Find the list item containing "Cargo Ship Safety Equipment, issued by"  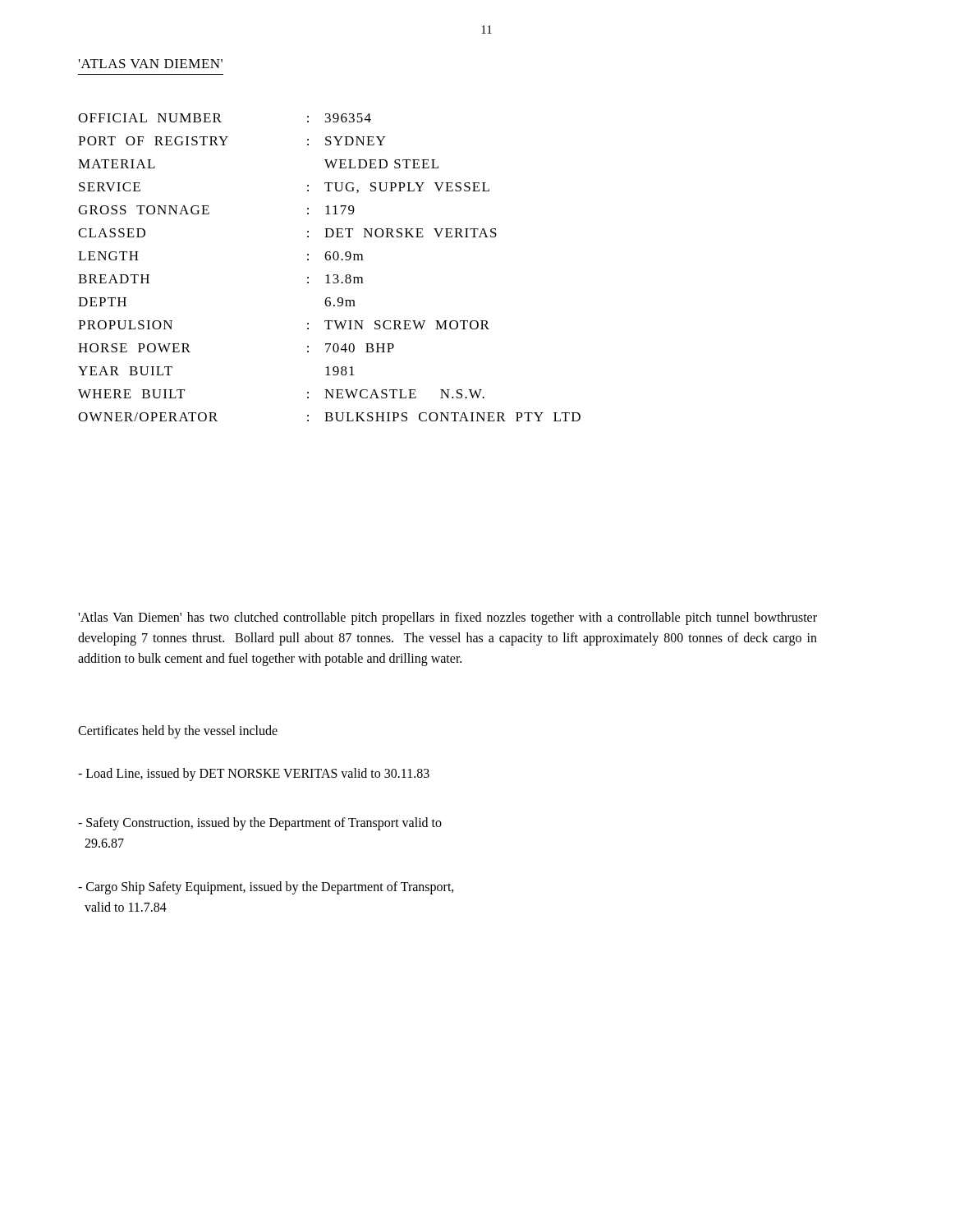(x=266, y=897)
